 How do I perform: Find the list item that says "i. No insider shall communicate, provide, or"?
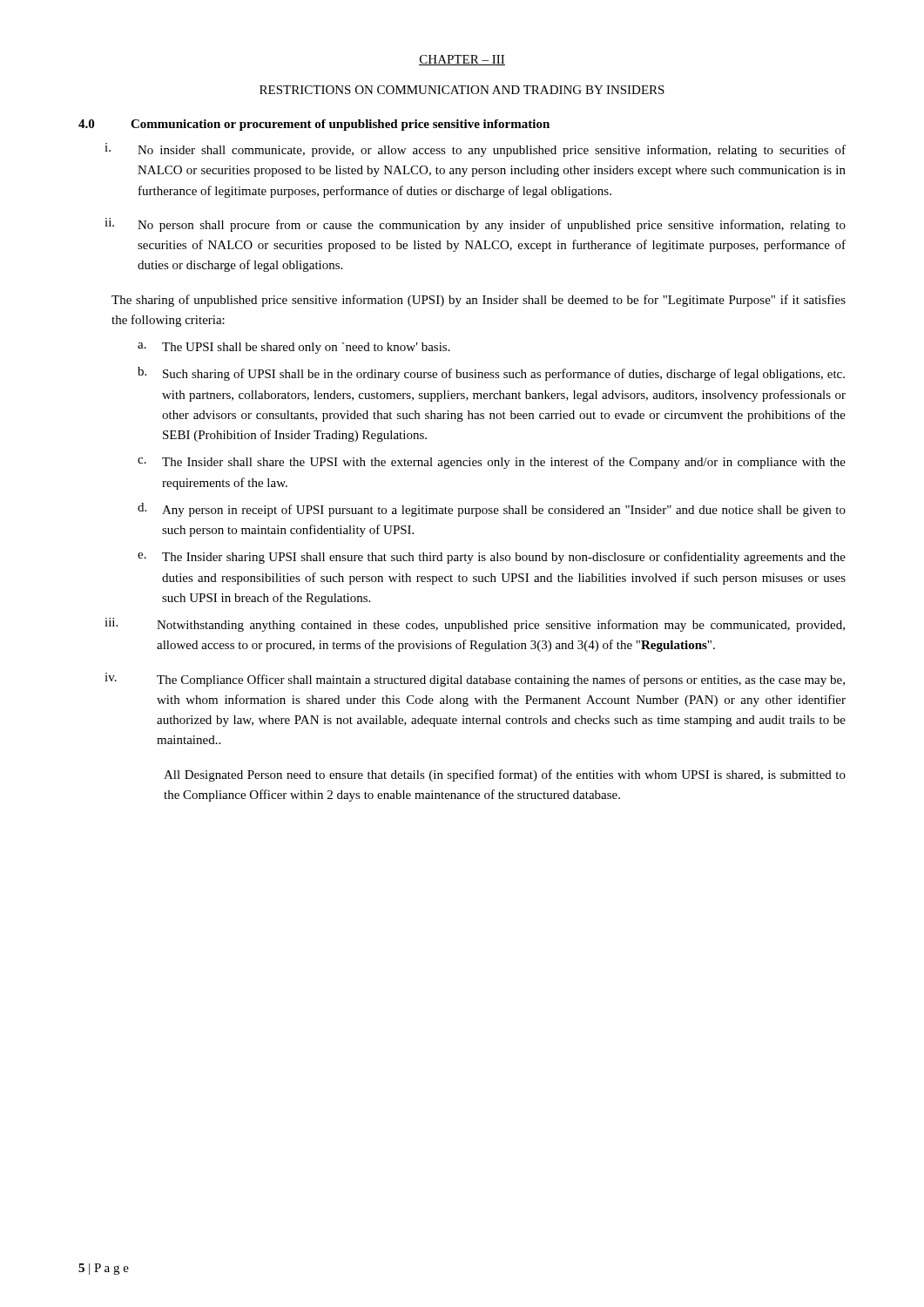coord(475,171)
